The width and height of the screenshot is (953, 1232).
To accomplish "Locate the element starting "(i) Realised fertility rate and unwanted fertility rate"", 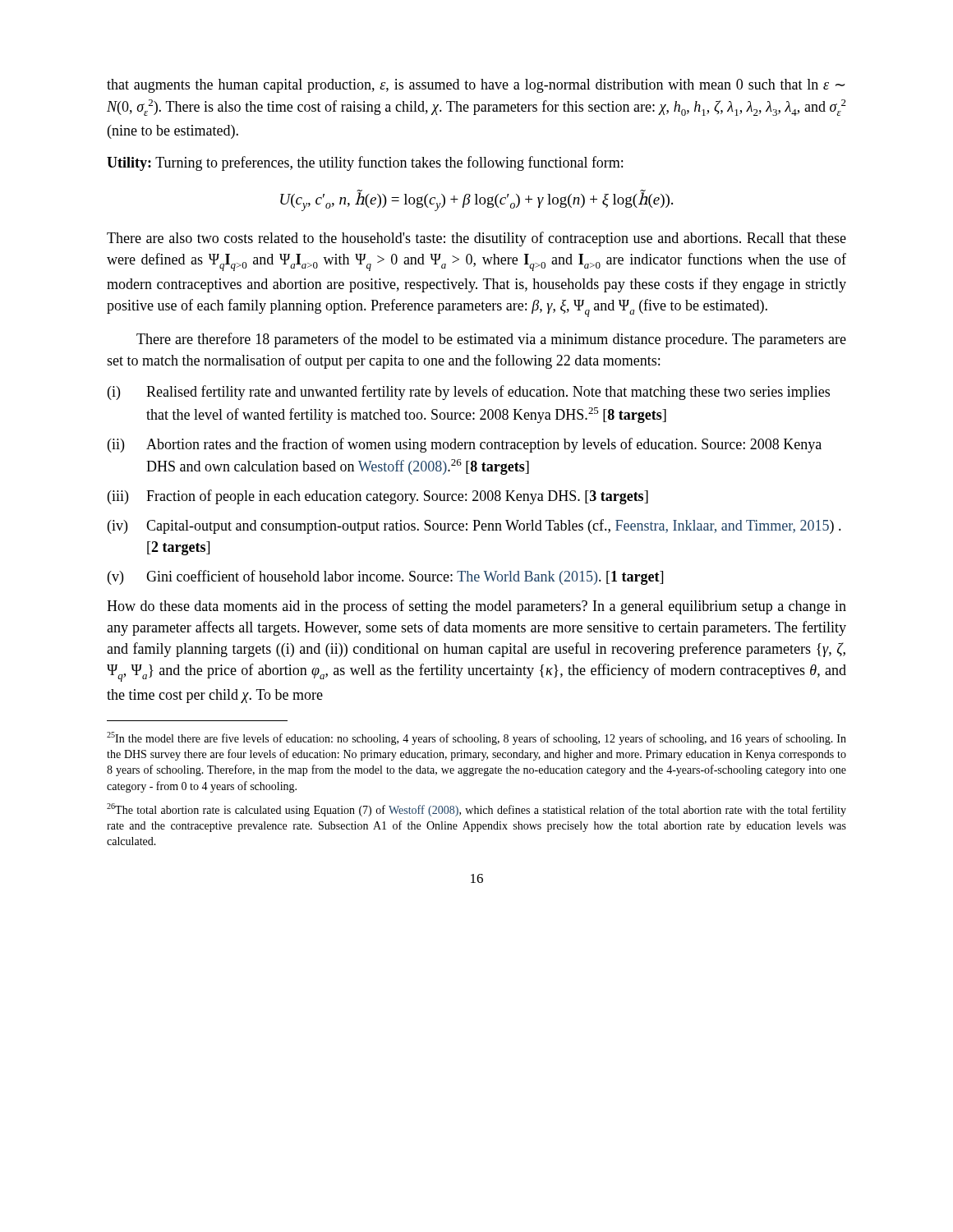I will click(x=476, y=403).
